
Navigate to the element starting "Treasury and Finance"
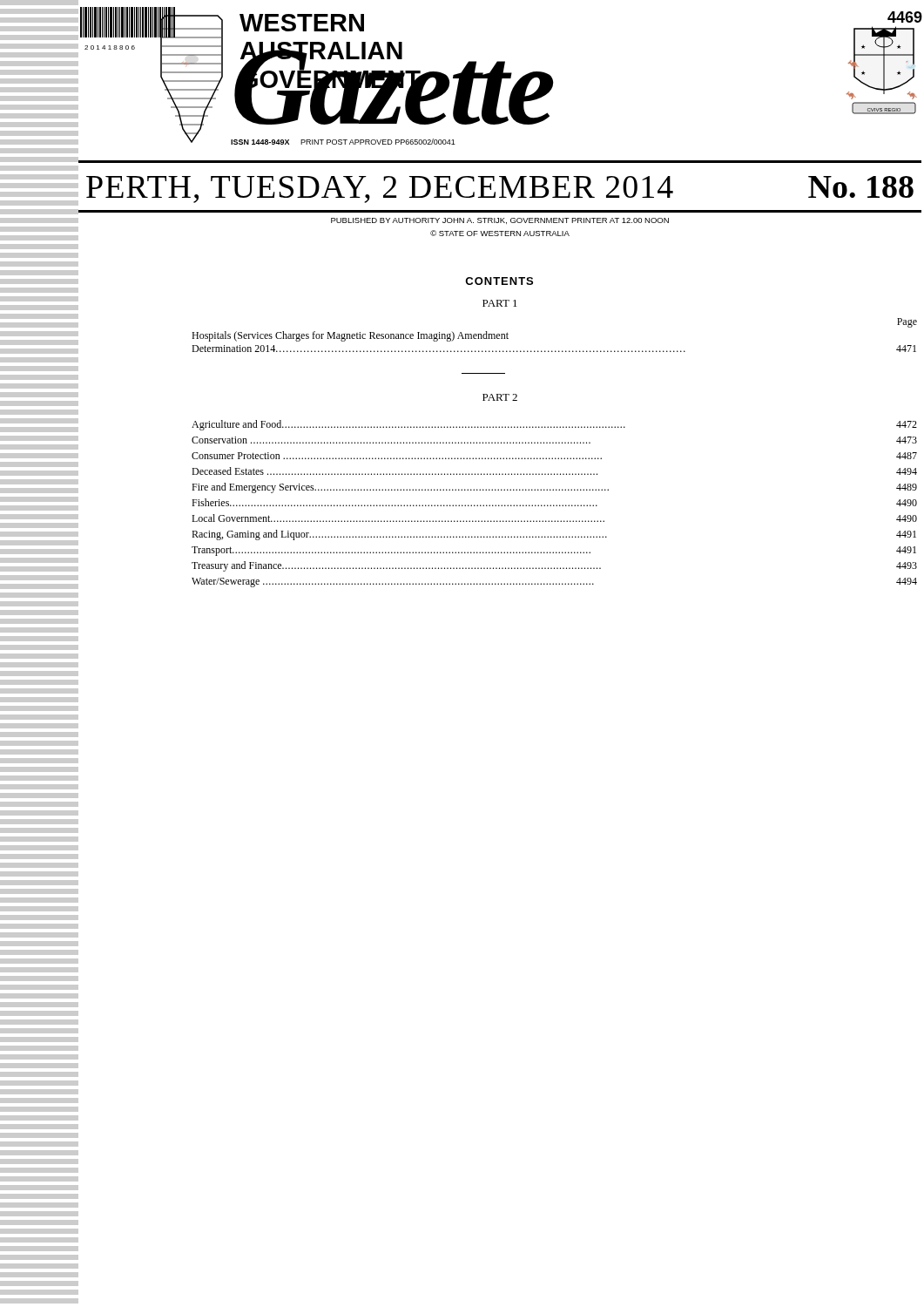(554, 566)
